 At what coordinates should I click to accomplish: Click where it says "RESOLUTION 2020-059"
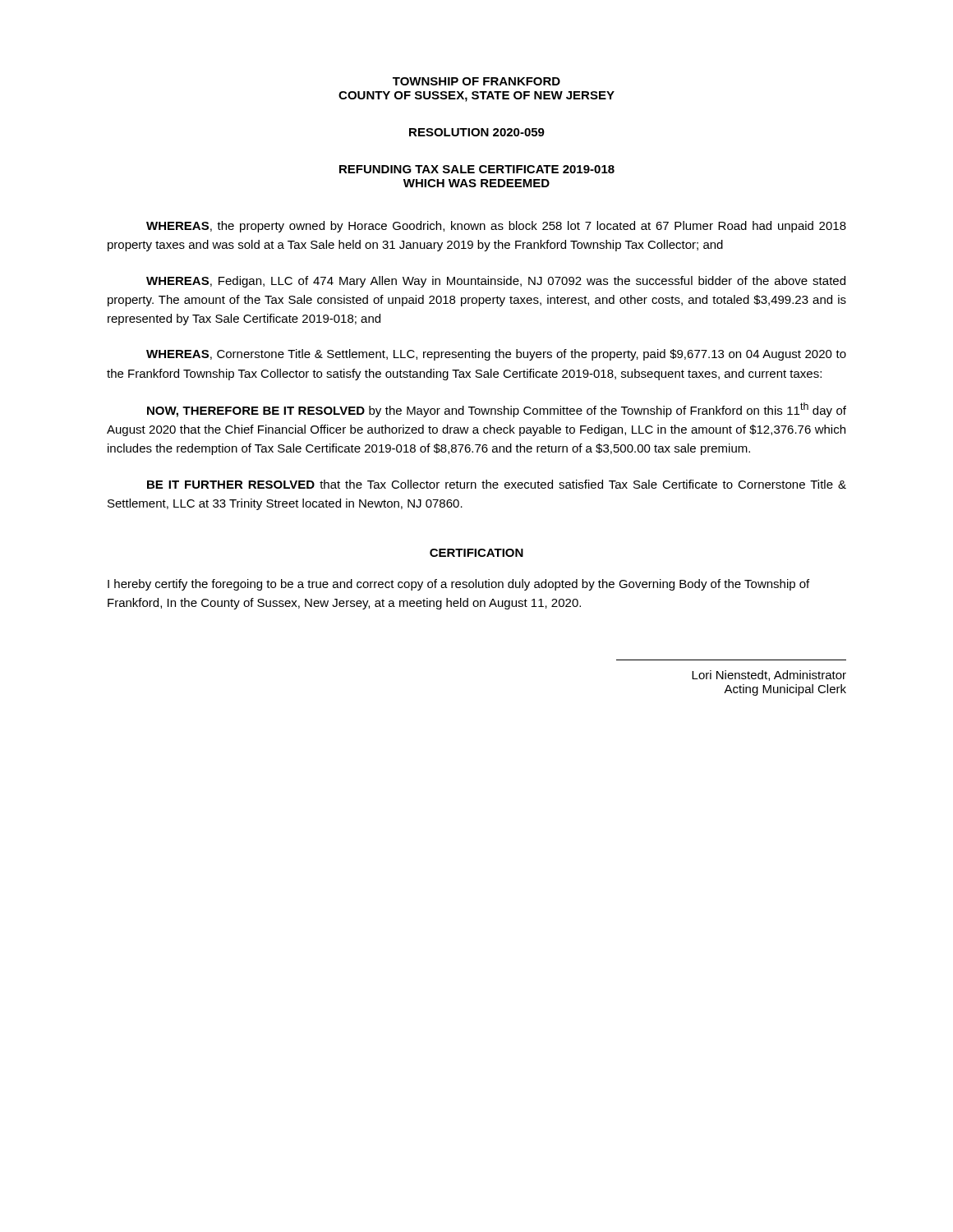(x=476, y=132)
